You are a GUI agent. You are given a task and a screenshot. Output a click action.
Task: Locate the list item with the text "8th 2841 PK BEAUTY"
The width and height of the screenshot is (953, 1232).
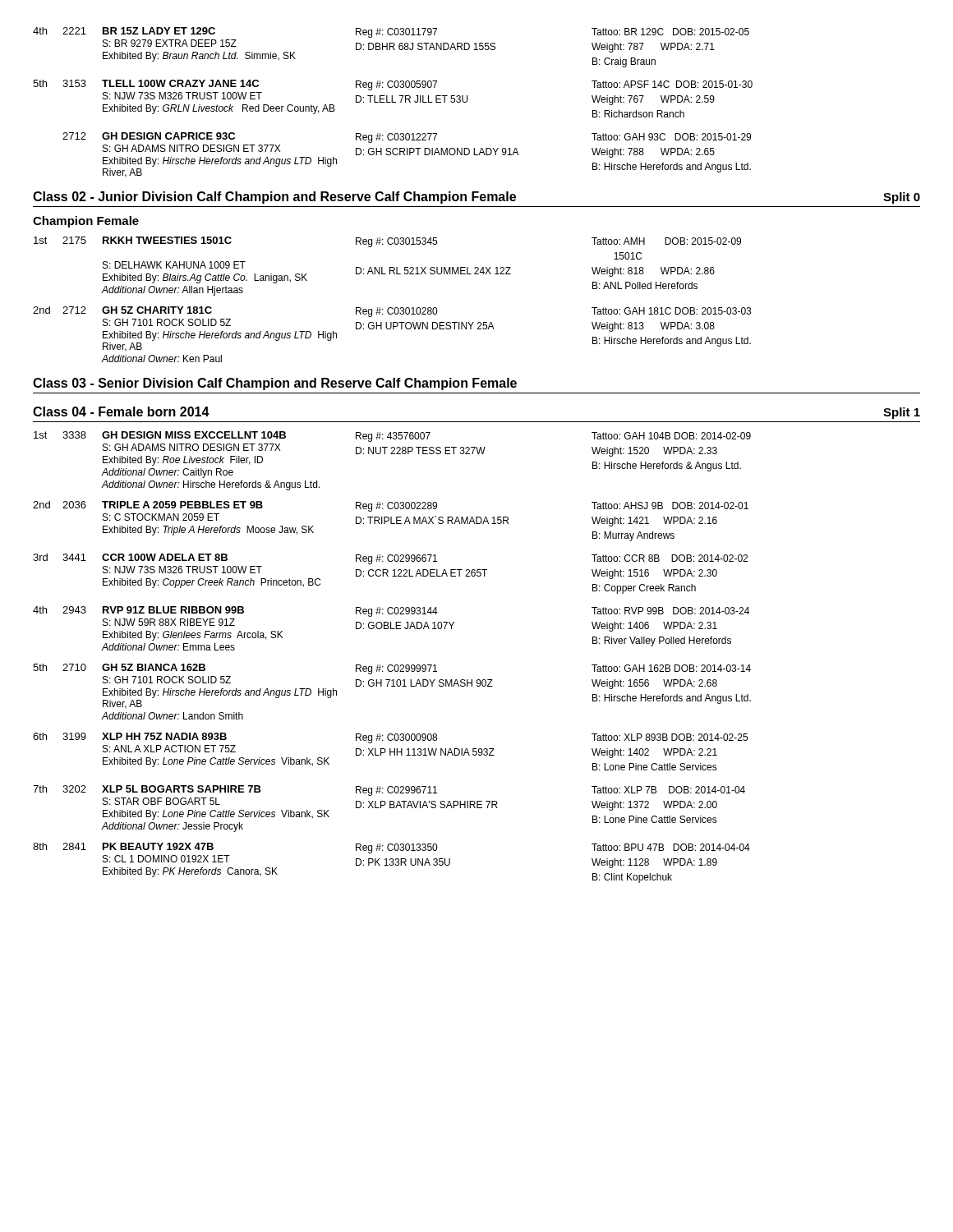(x=419, y=862)
